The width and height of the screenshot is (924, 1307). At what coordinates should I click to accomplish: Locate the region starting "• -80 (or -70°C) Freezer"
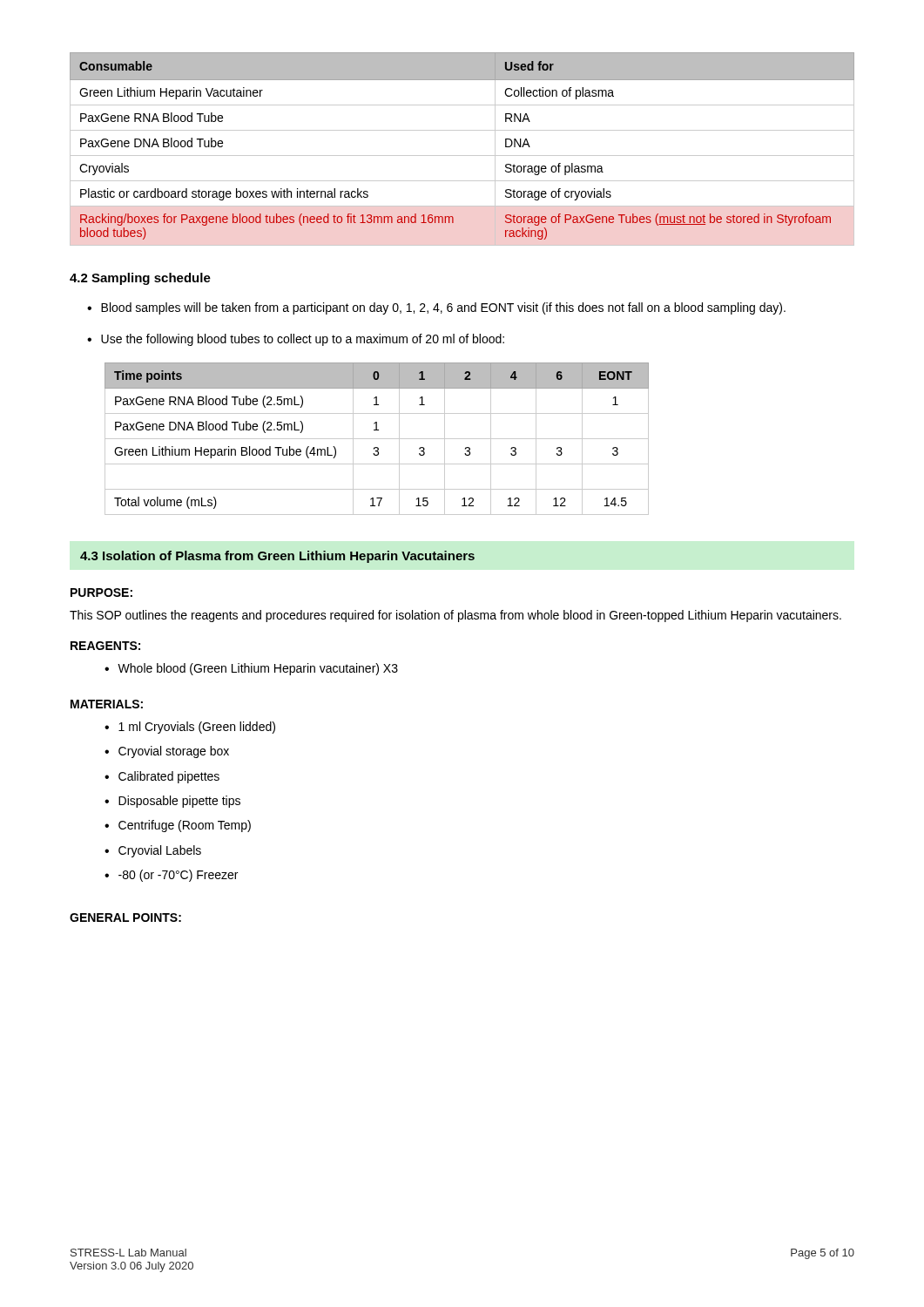click(x=171, y=876)
